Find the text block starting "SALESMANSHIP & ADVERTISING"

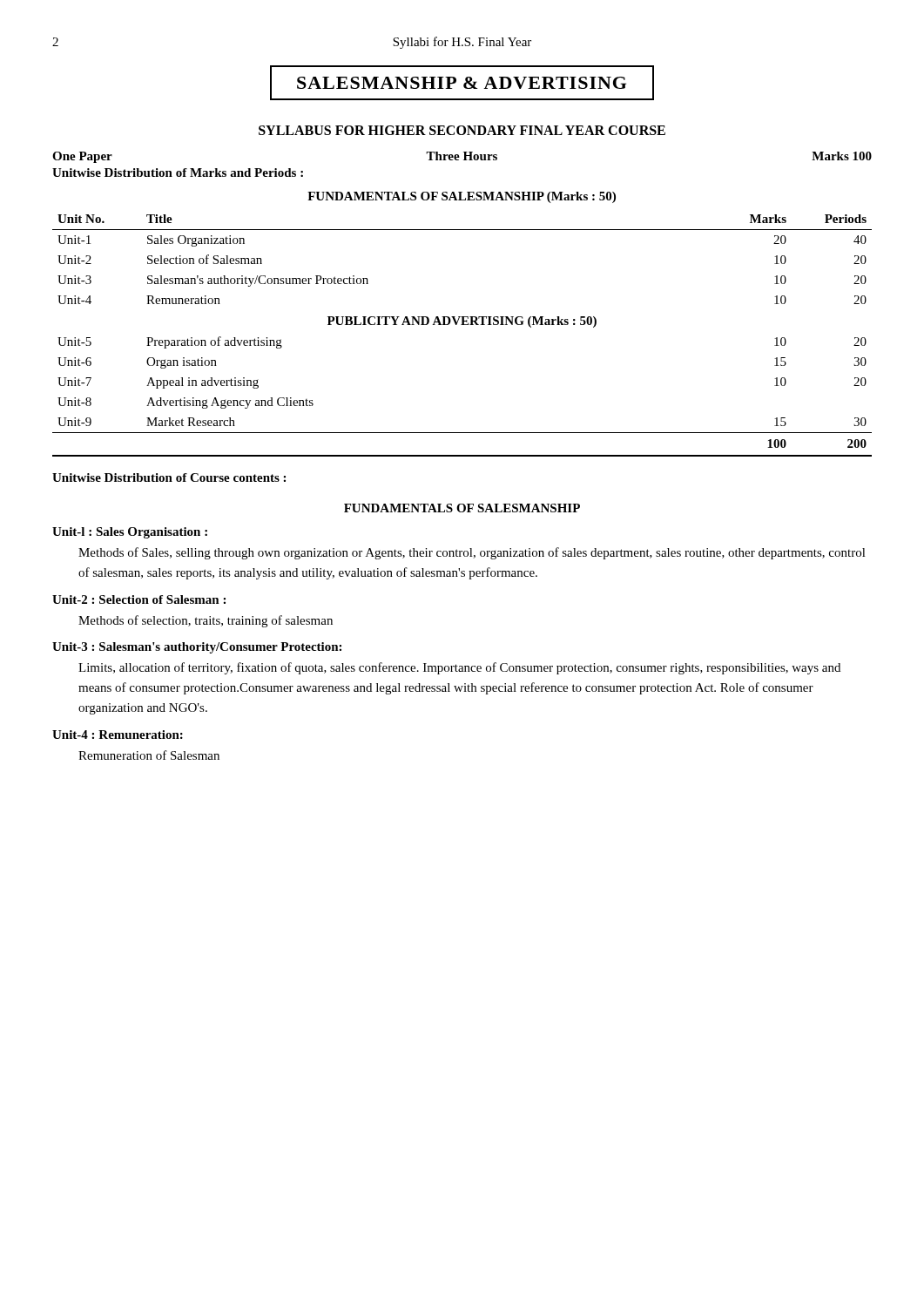click(x=462, y=83)
